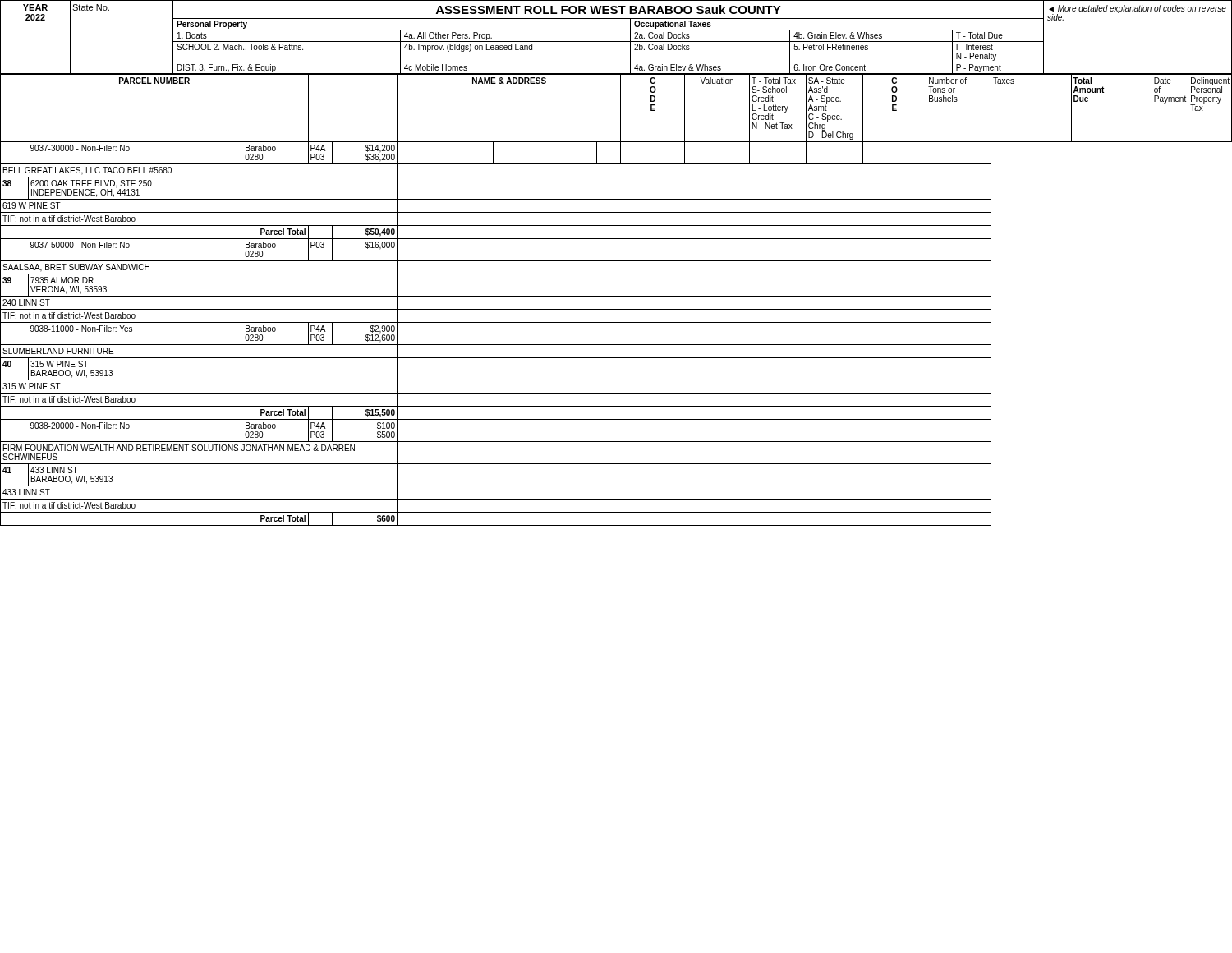
Task: Locate the table with the text "SA - State Ass'd"
Action: [616, 300]
